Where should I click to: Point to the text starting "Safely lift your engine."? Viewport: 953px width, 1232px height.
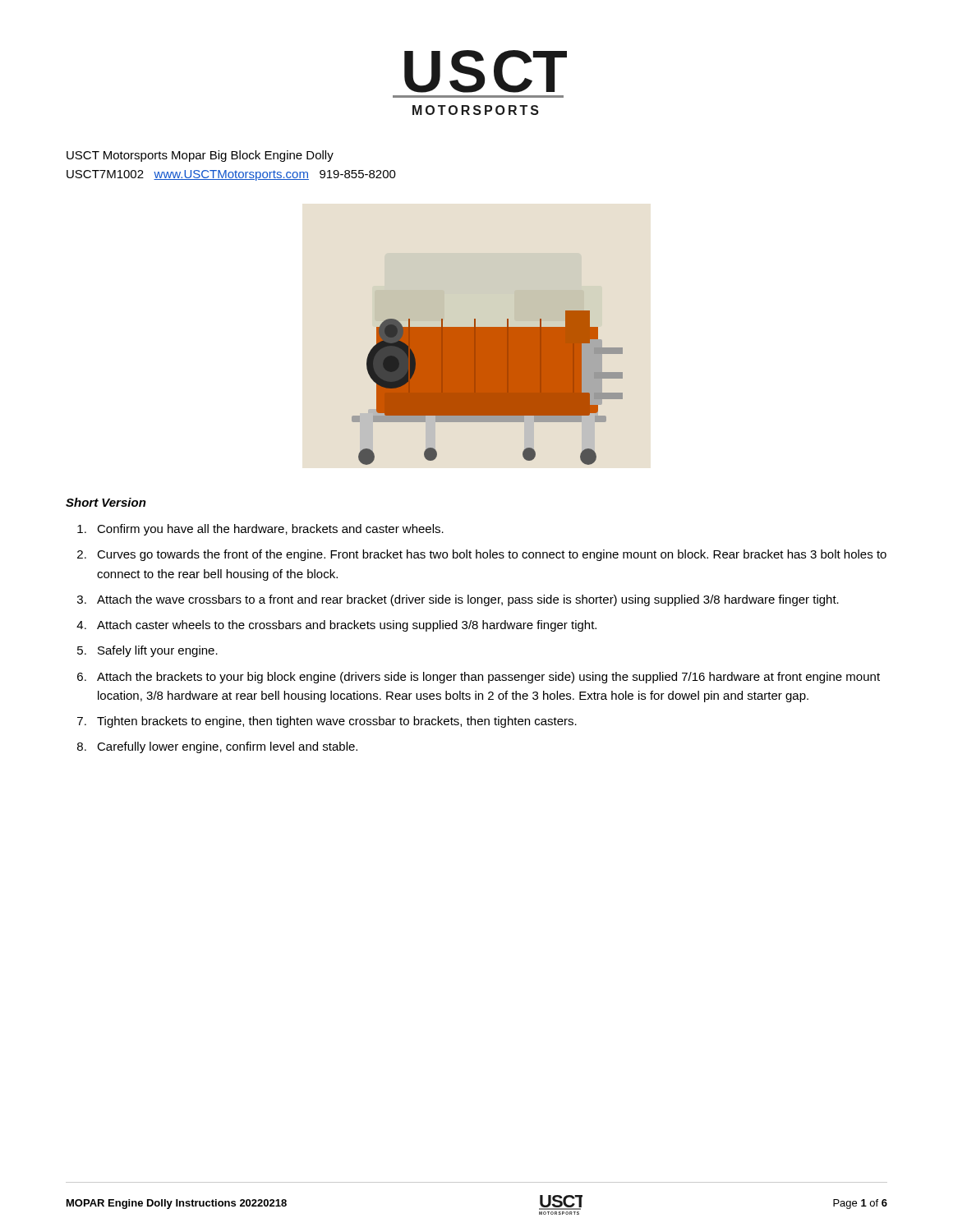coord(158,650)
